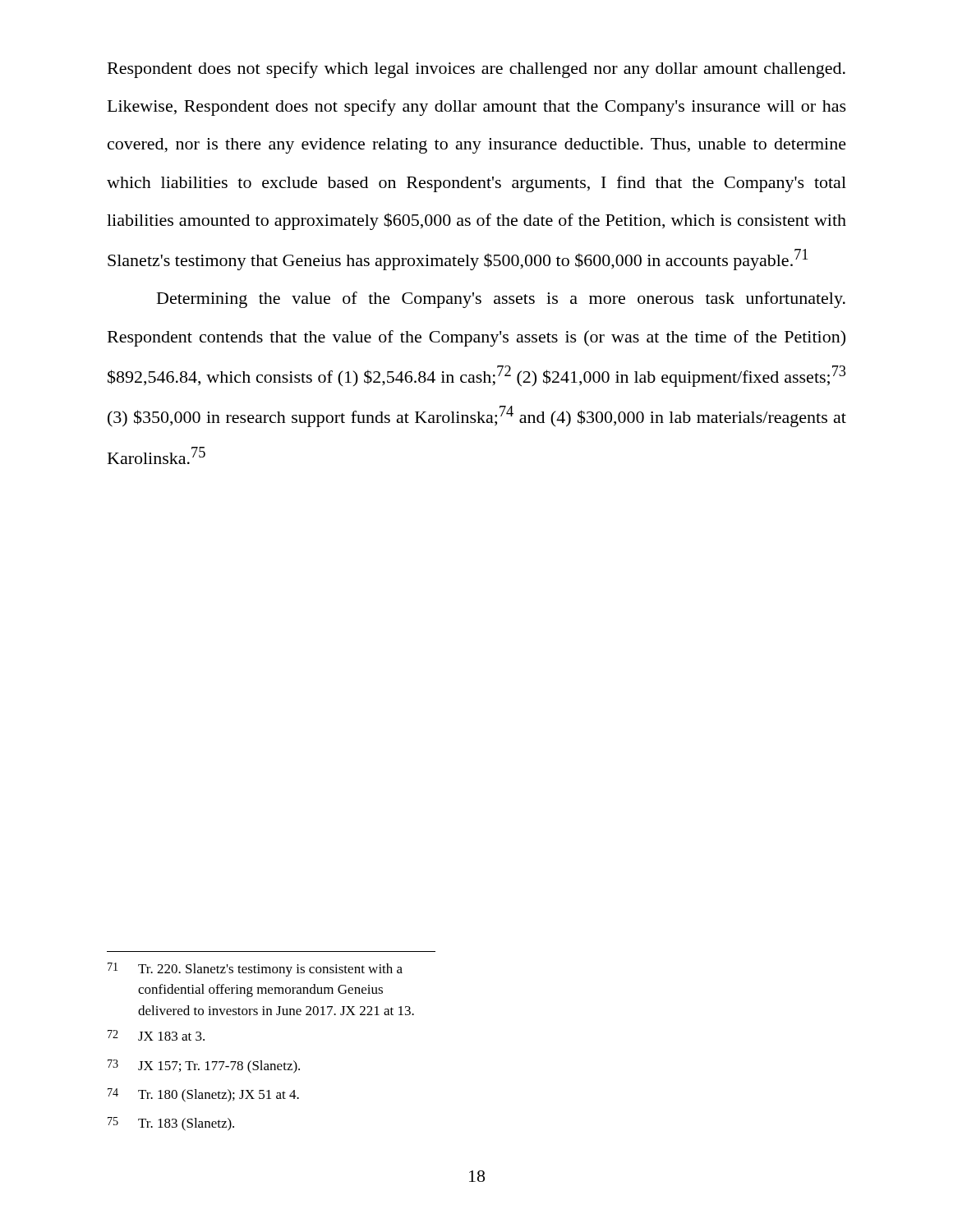Viewport: 953px width, 1232px height.
Task: Select the passage starting "73 JX 157; Tr. 177-78 (Slanetz)."
Action: point(271,1067)
